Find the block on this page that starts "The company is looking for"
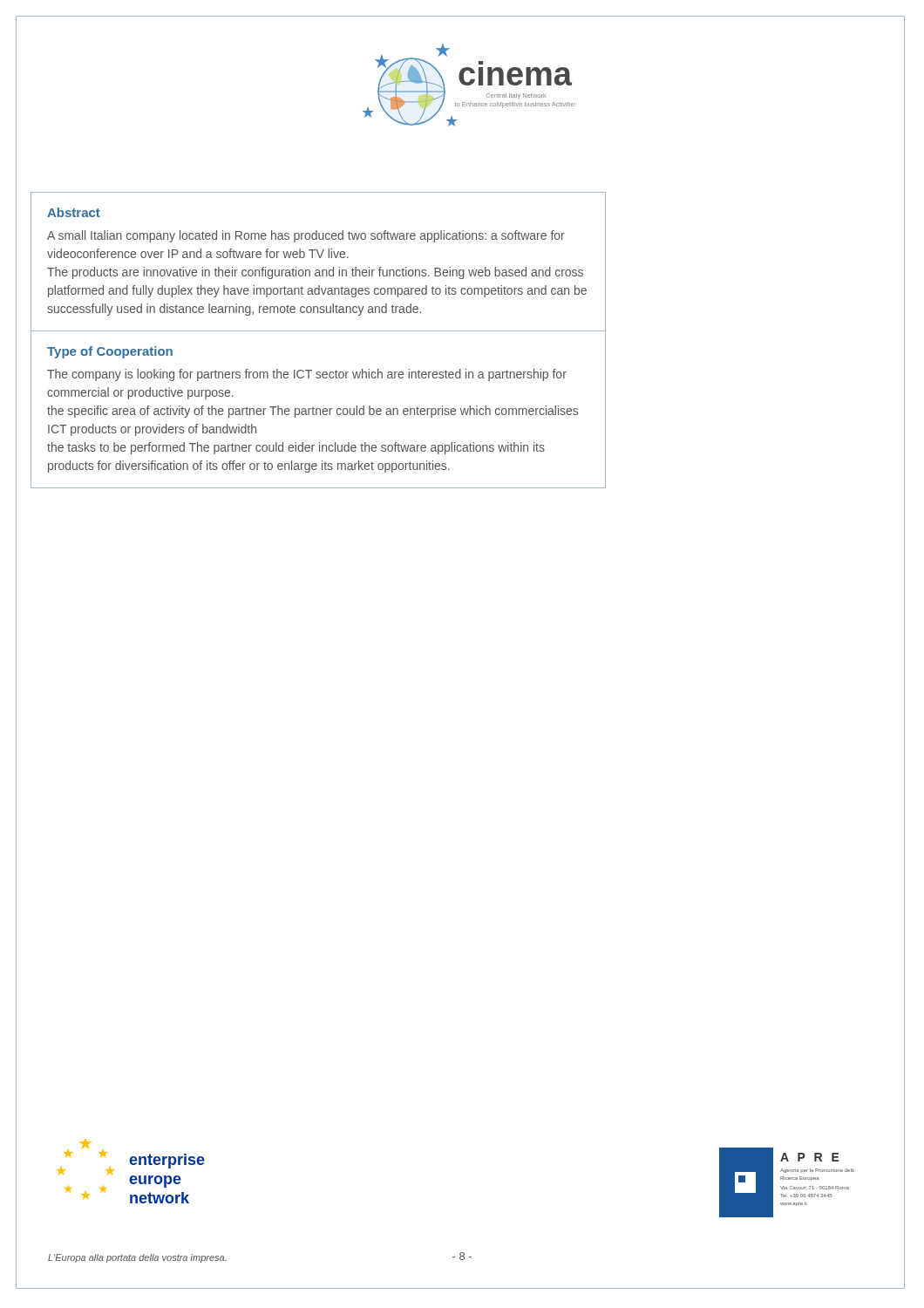 click(318, 384)
